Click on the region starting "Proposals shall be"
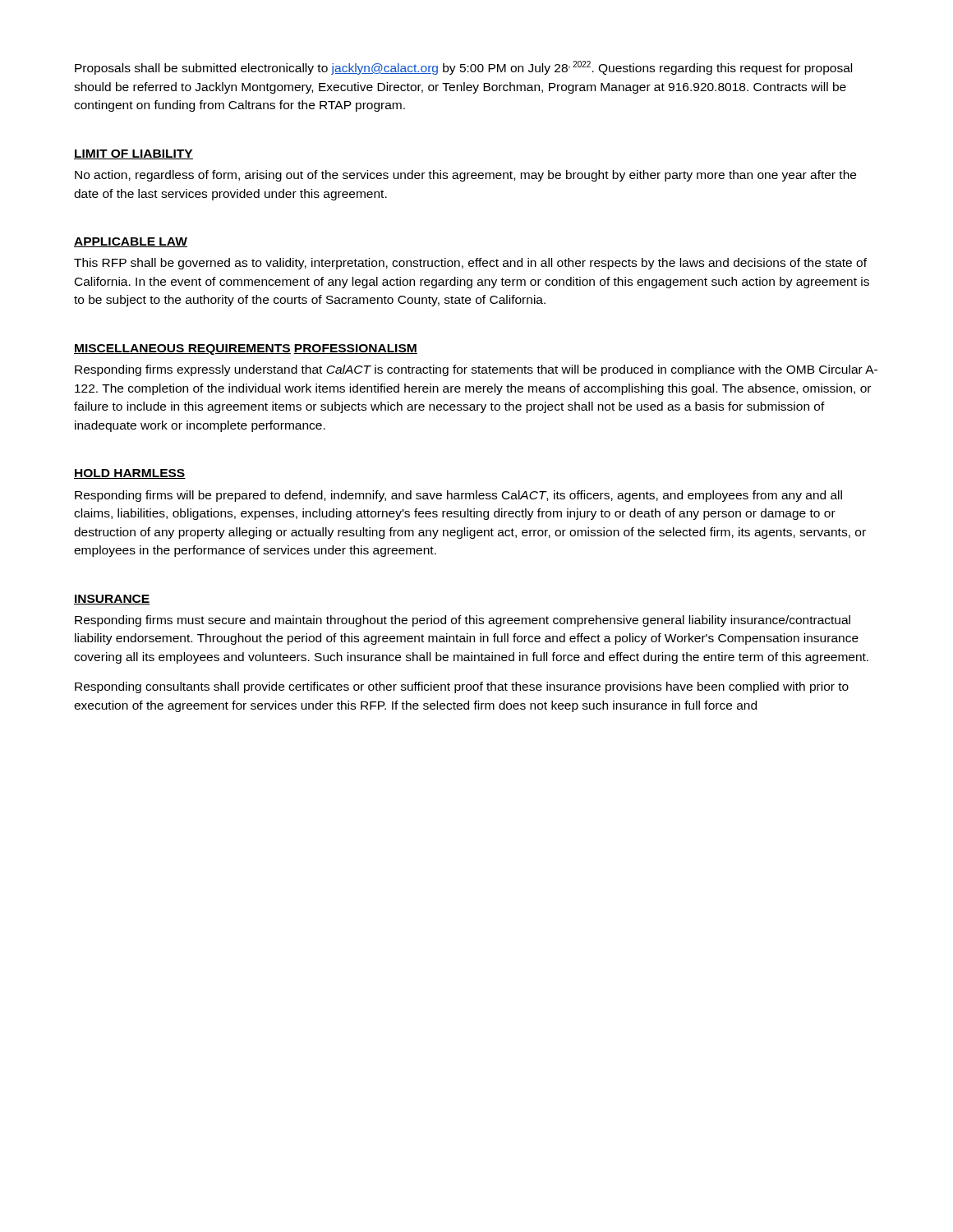 point(463,86)
